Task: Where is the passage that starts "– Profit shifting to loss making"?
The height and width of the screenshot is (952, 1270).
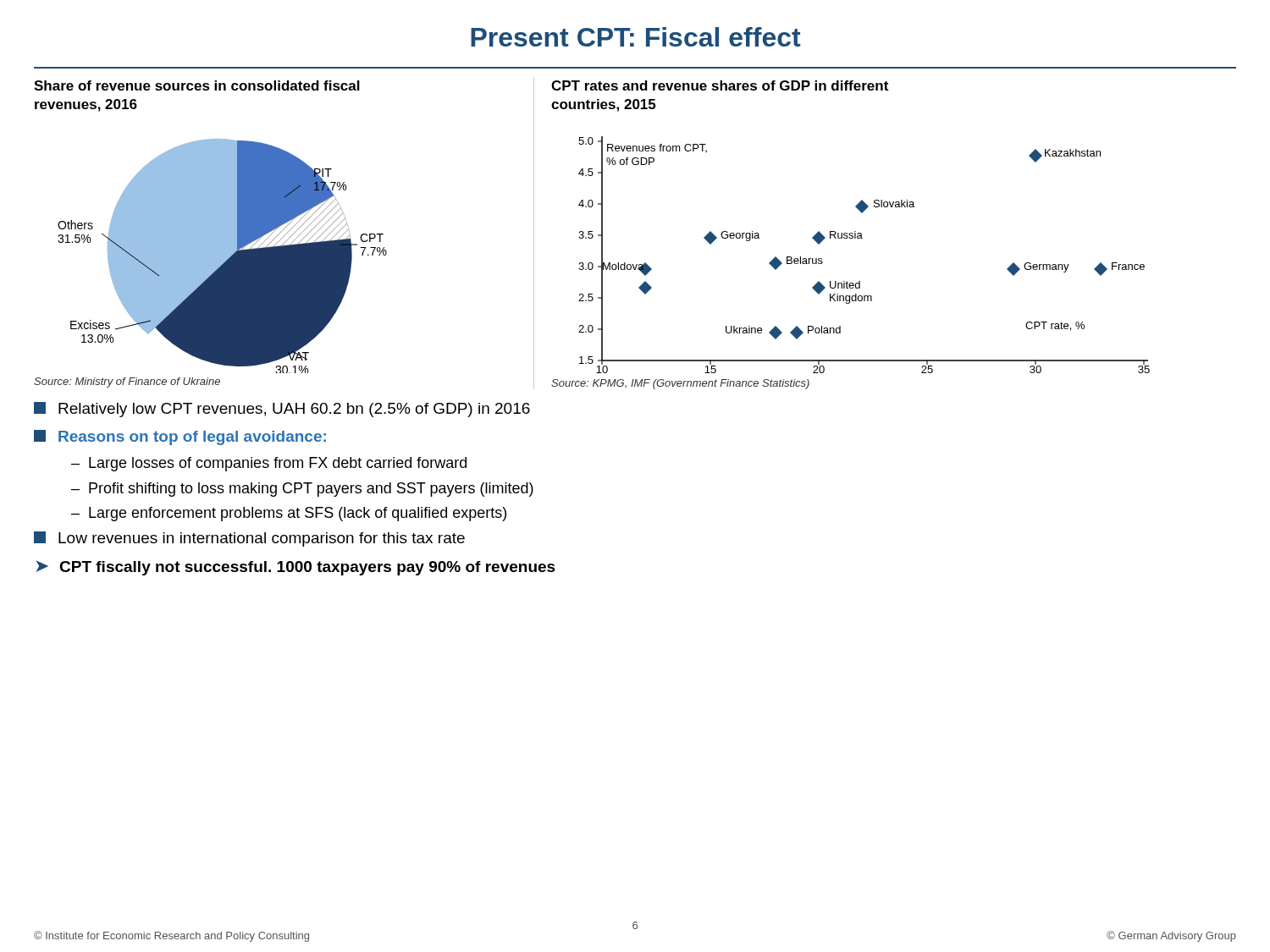Action: pos(303,488)
